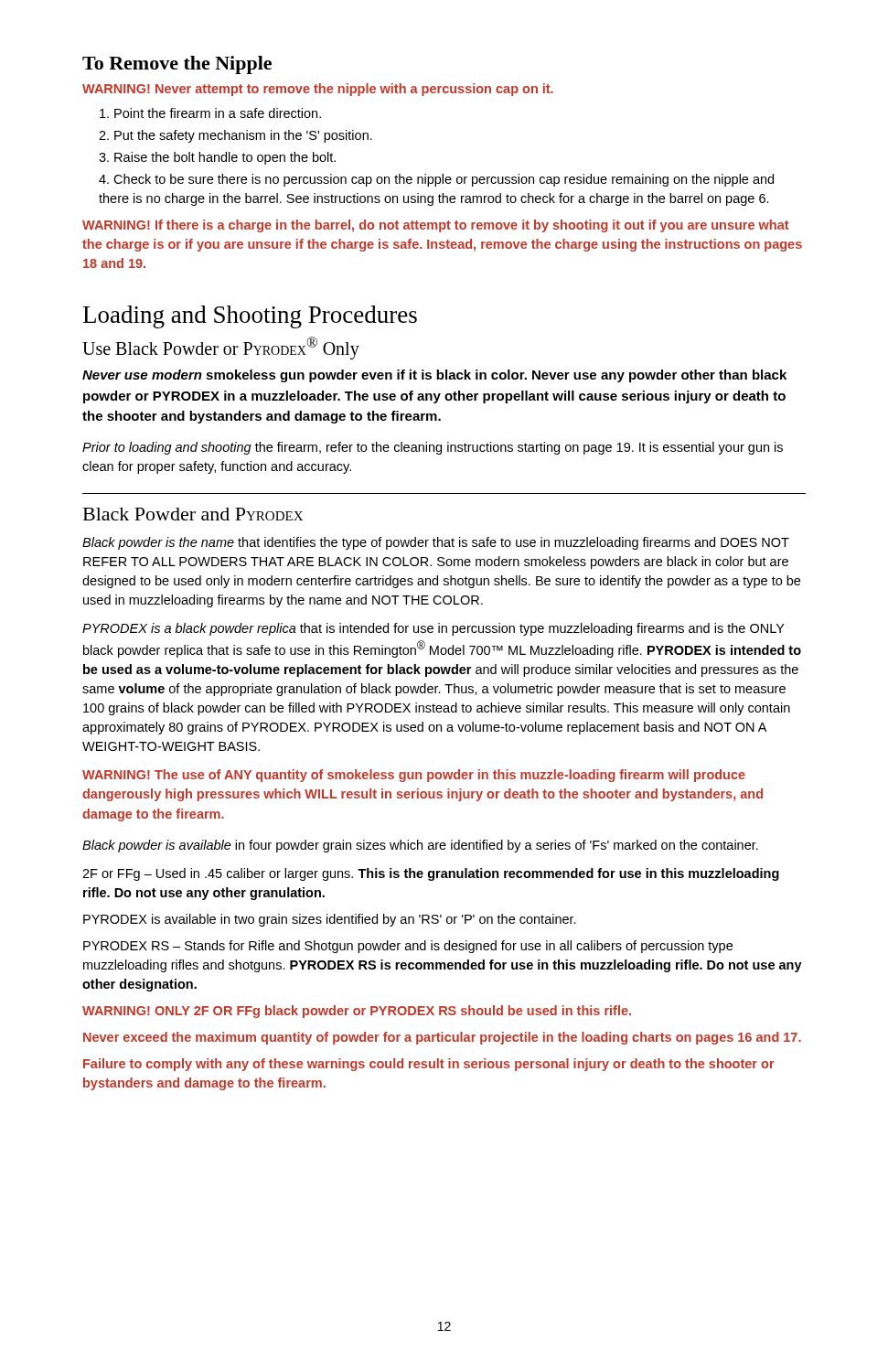The height and width of the screenshot is (1372, 888).
Task: Click on the text block that says "Never use modern"
Action: 435,396
